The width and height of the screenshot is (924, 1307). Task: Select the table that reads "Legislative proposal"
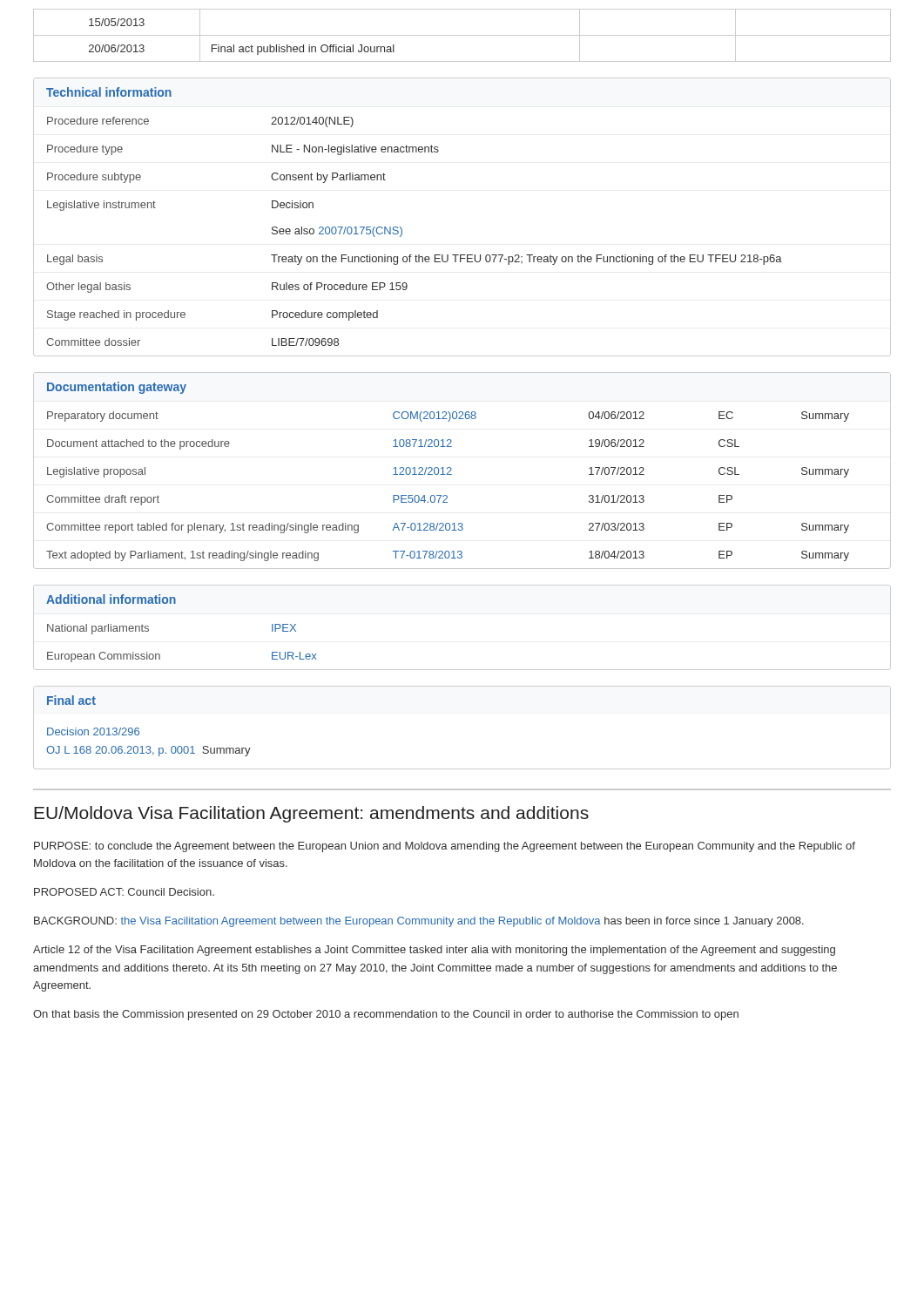pos(462,485)
